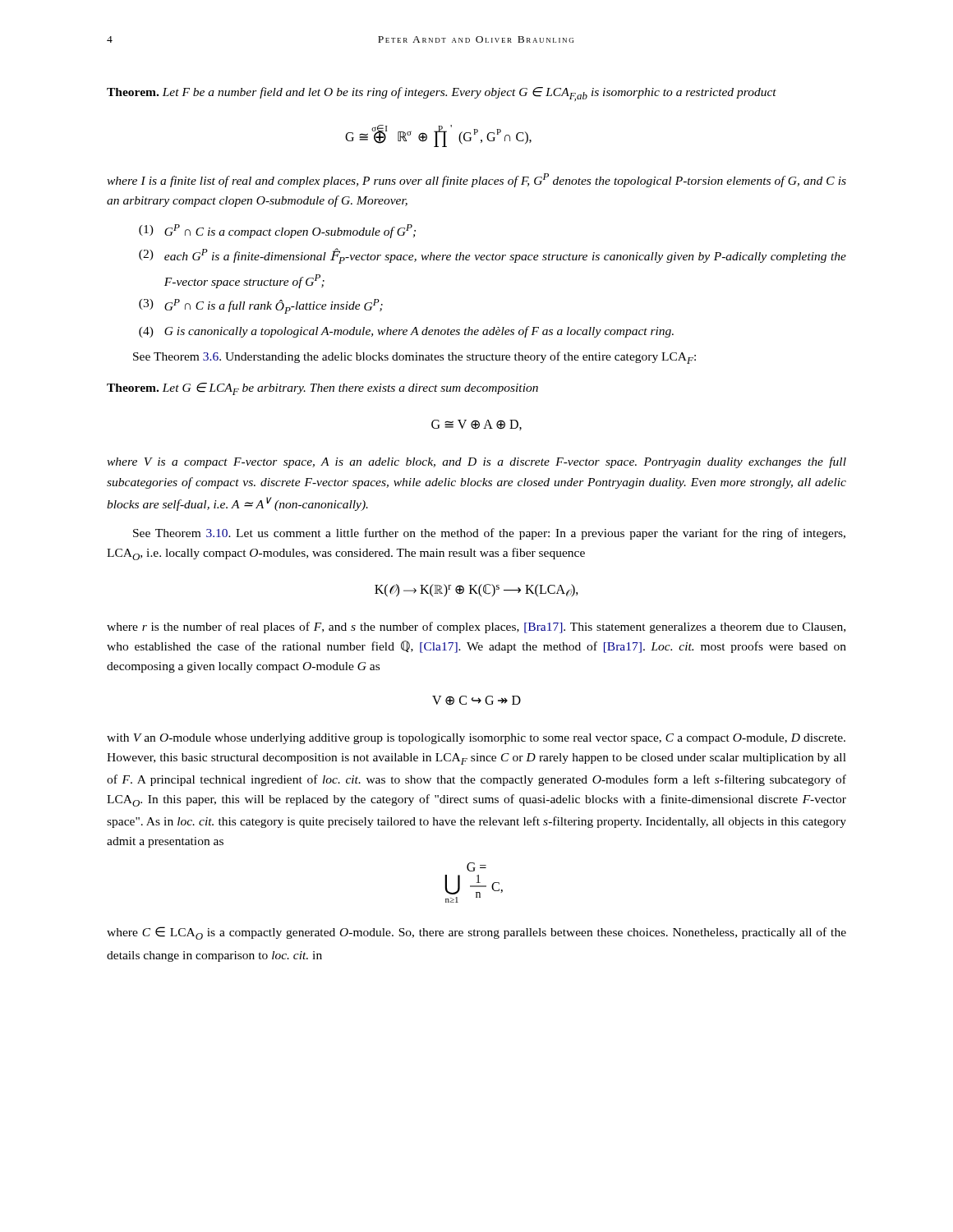Click on the text block that reads "See Theorem 3.6. Understanding"

pyautogui.click(x=476, y=358)
